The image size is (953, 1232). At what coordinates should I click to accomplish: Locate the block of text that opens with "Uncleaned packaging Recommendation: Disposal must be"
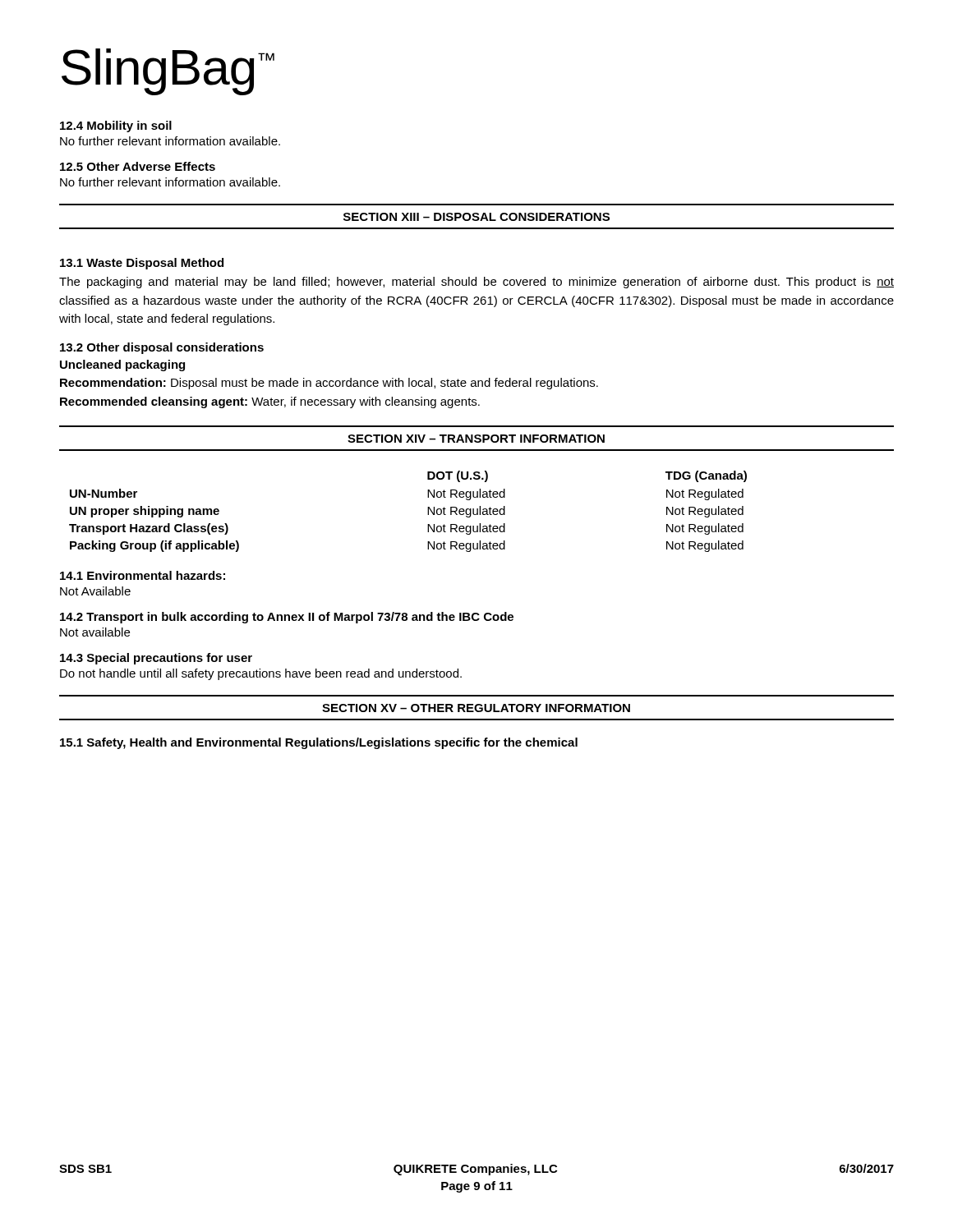329,382
